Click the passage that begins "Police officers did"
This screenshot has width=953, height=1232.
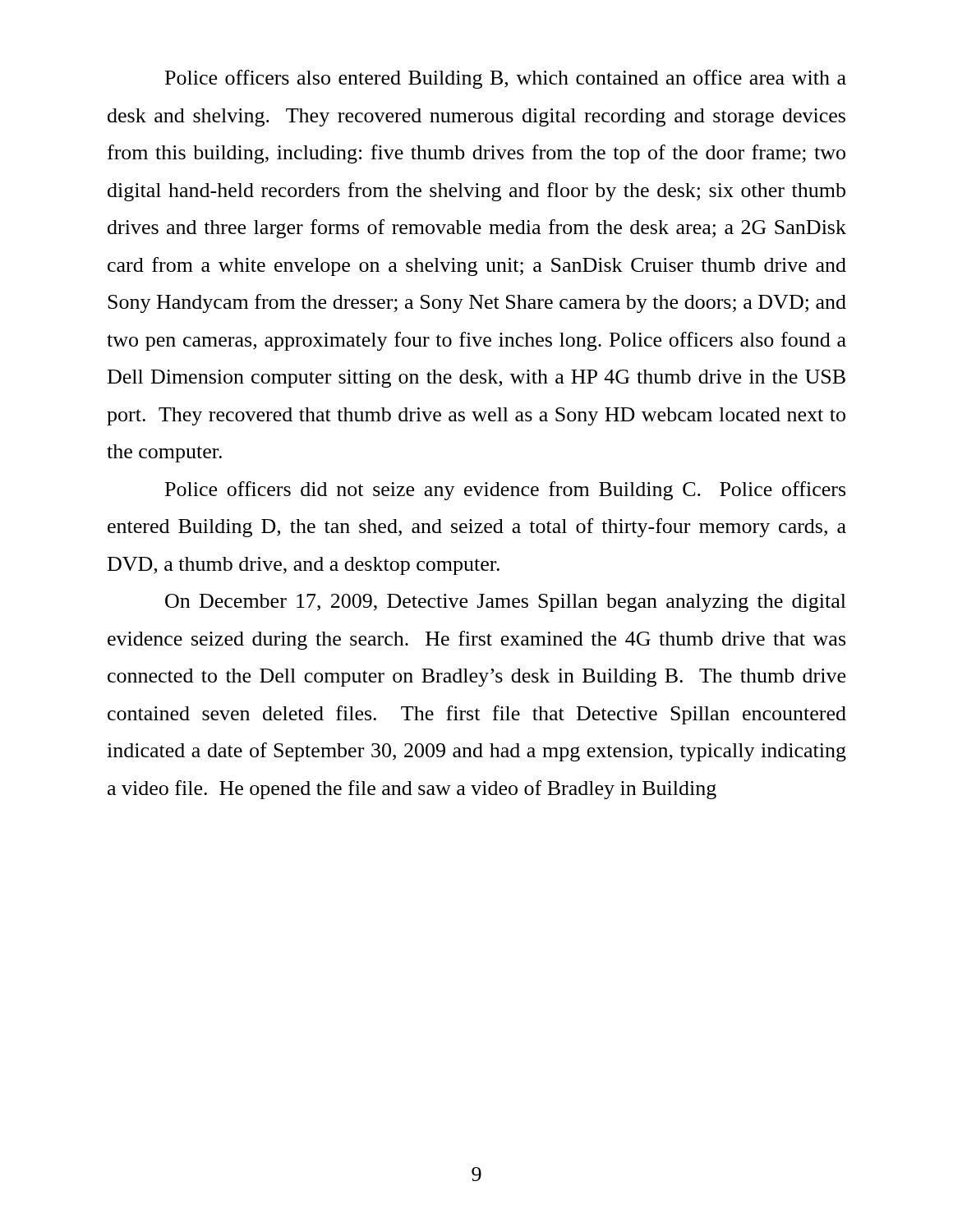476,526
